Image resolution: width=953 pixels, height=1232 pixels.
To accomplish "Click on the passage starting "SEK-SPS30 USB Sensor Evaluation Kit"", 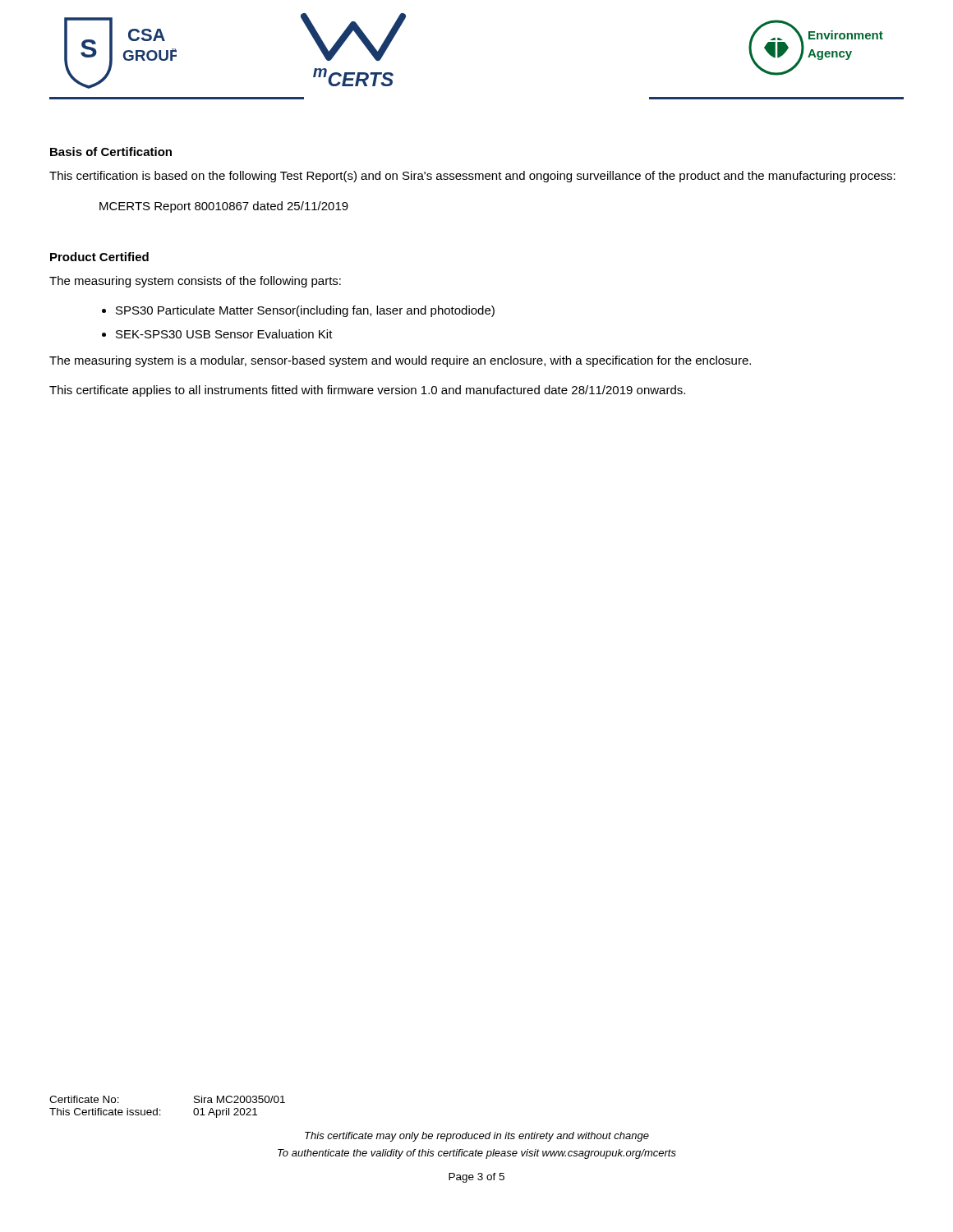I will pos(224,333).
